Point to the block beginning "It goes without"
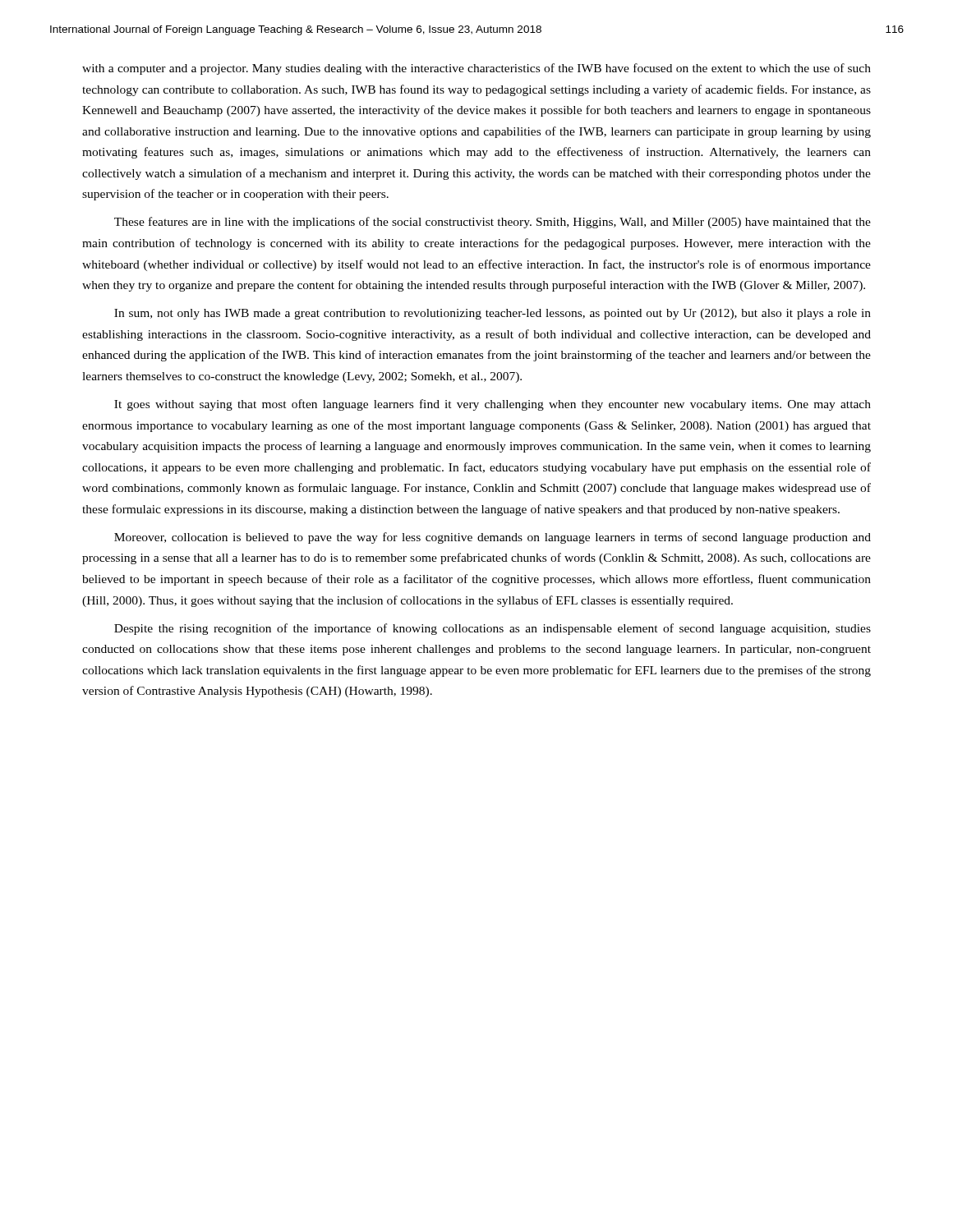 point(476,456)
